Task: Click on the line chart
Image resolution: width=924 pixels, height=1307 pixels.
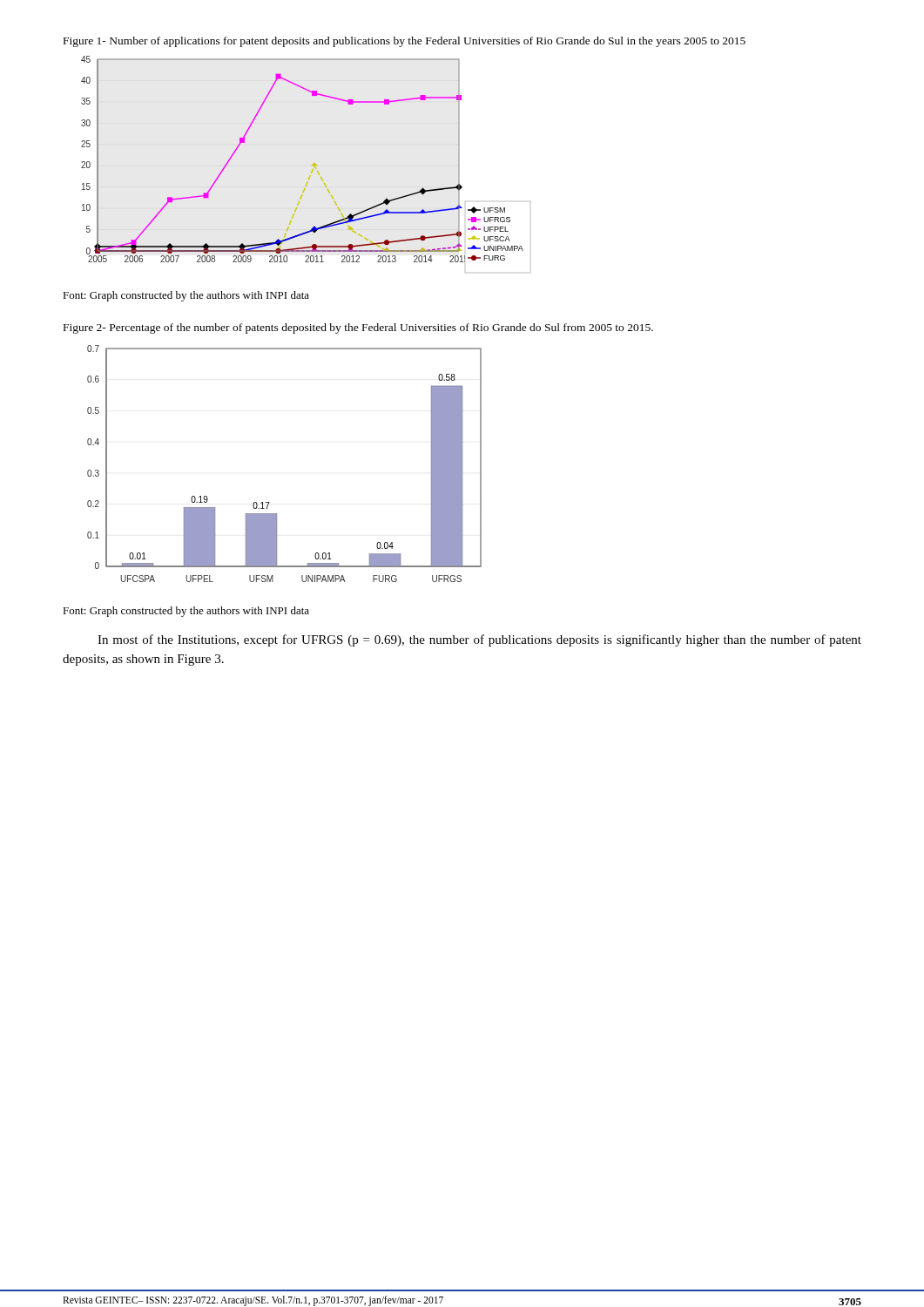Action: [x=462, y=170]
